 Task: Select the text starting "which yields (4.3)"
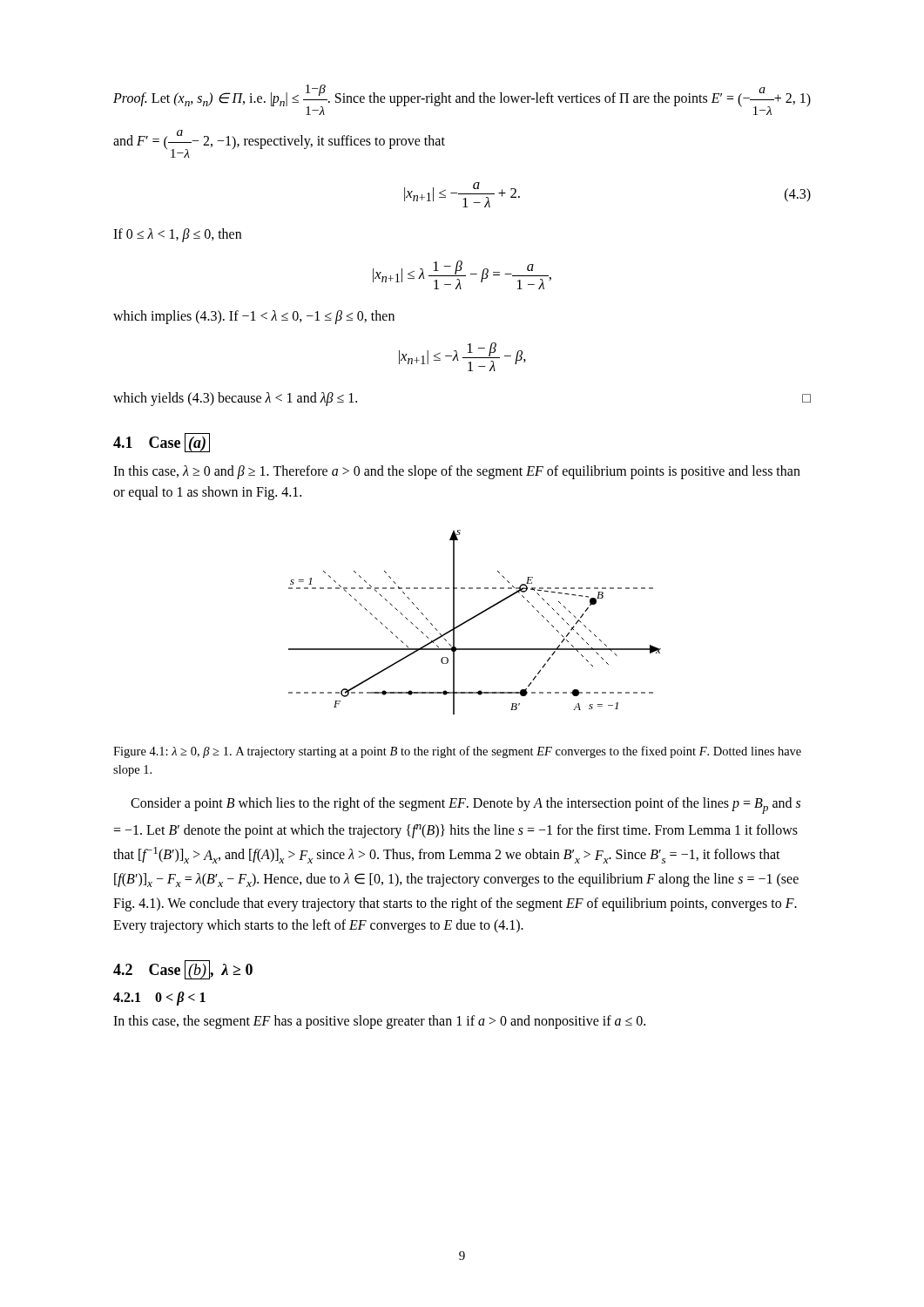227,399
